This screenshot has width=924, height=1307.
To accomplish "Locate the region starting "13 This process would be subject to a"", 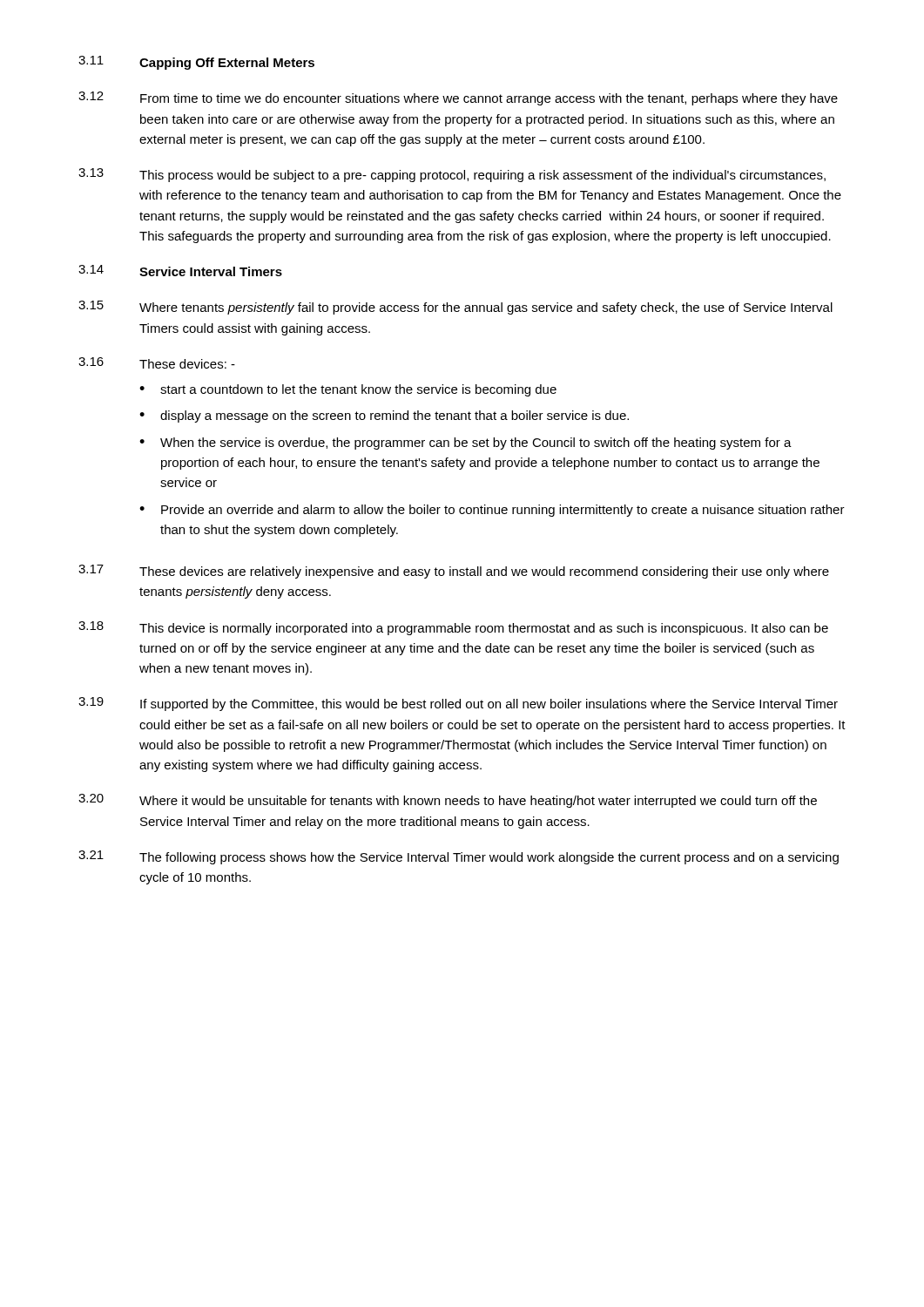I will pyautogui.click(x=462, y=205).
